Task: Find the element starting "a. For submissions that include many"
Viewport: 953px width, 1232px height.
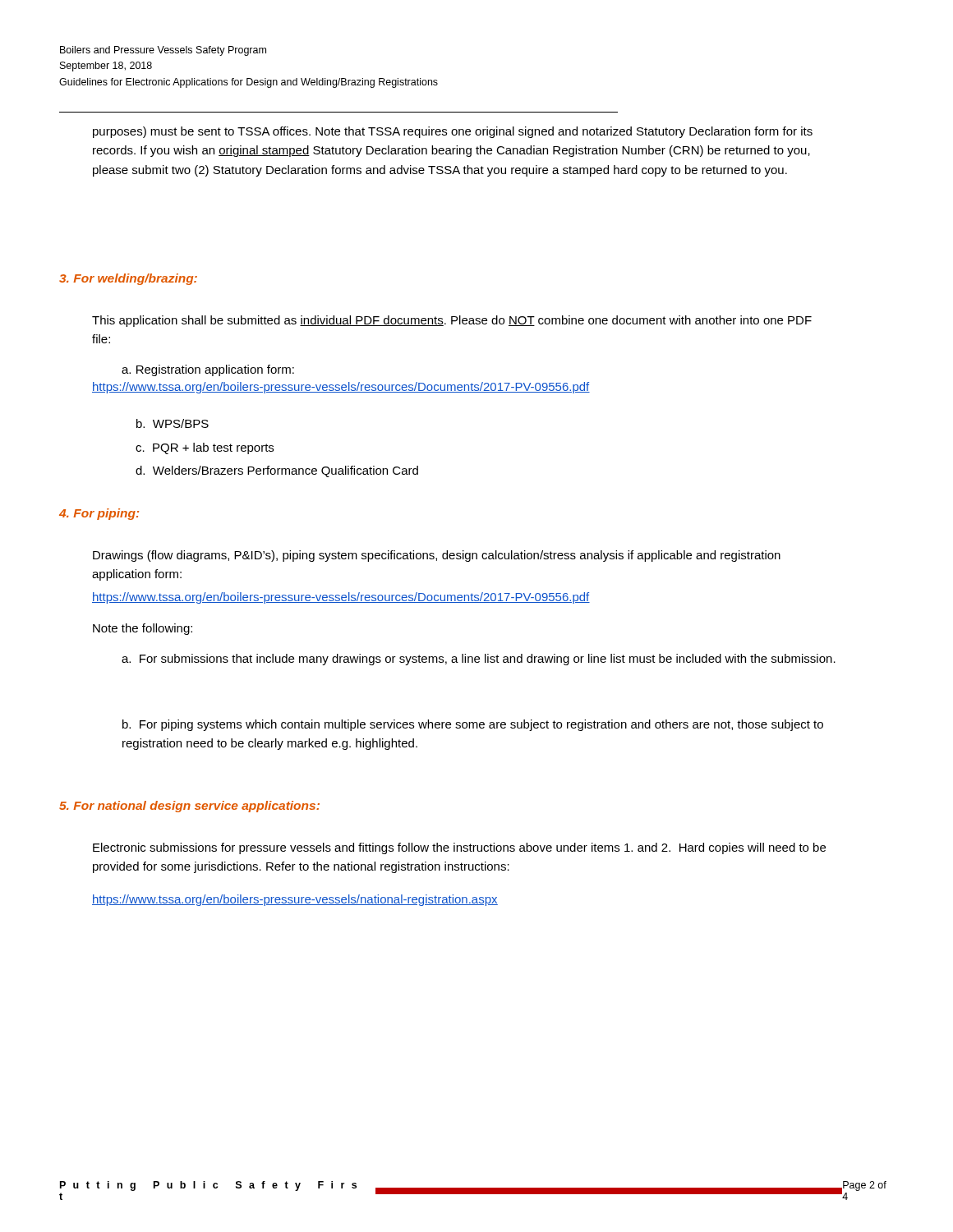Action: click(479, 658)
